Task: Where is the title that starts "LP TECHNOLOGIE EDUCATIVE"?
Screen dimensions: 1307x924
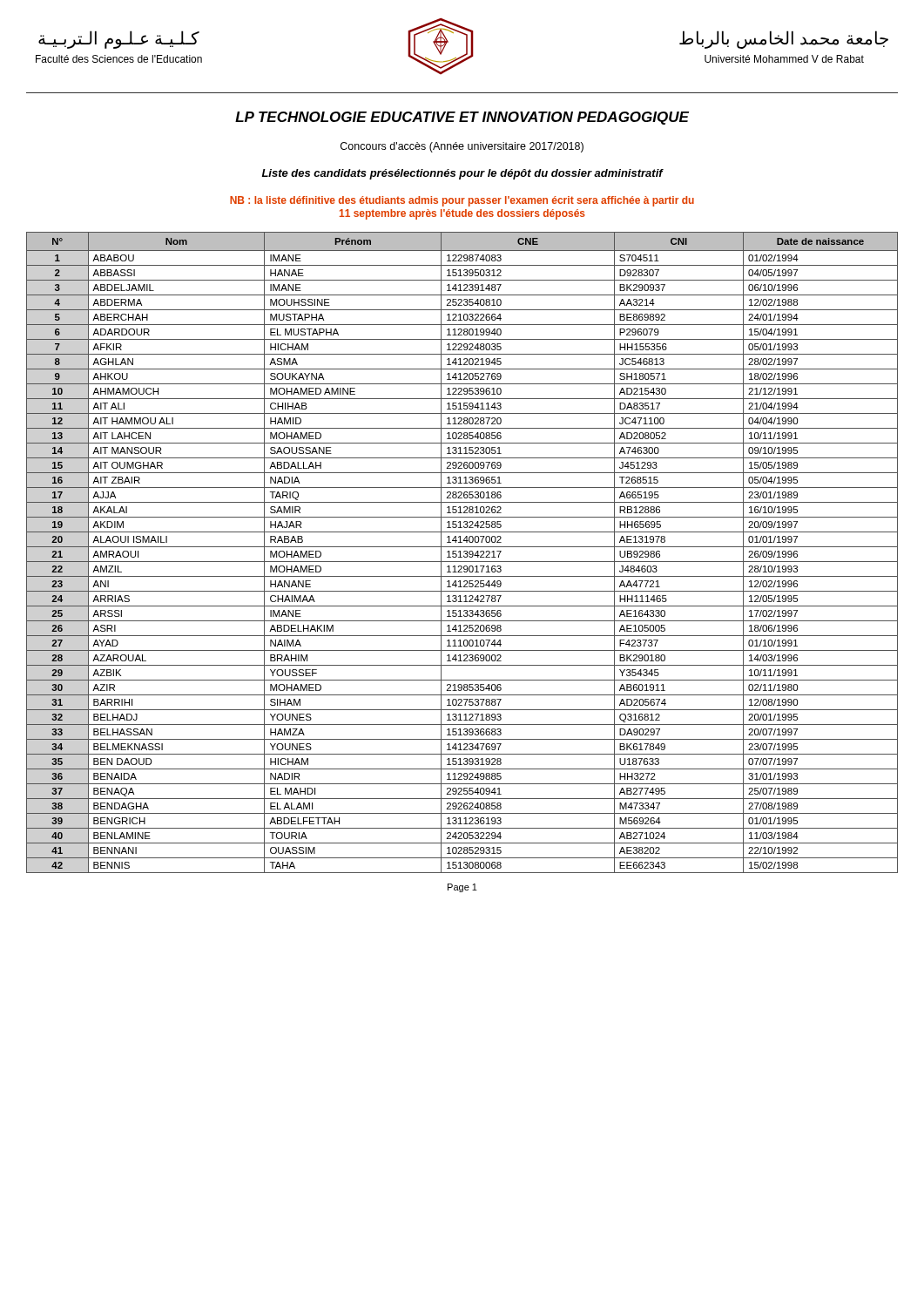Action: coord(462,118)
